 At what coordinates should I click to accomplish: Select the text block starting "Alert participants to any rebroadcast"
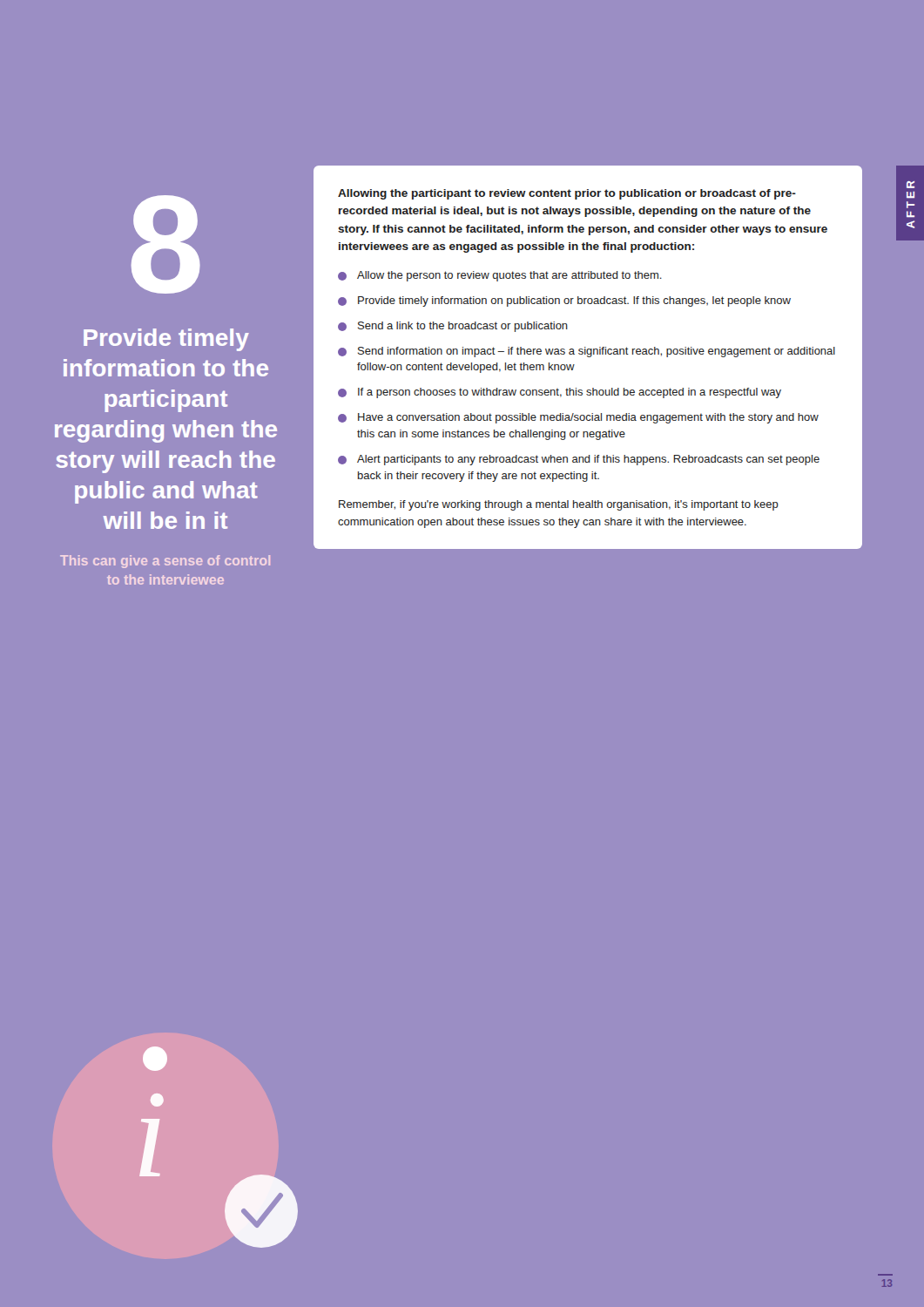tap(588, 467)
